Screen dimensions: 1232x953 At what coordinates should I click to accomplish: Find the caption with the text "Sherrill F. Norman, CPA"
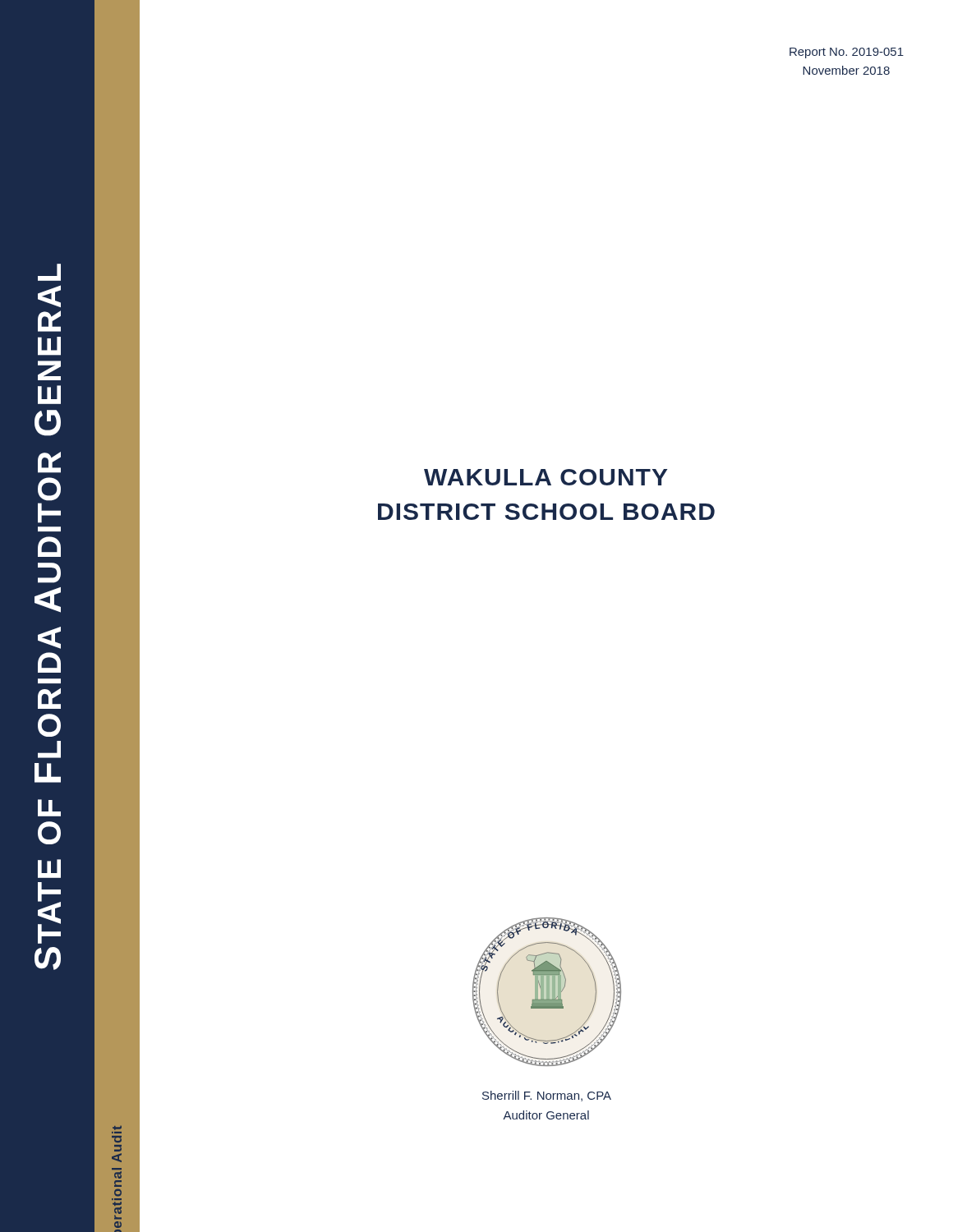tap(546, 1105)
